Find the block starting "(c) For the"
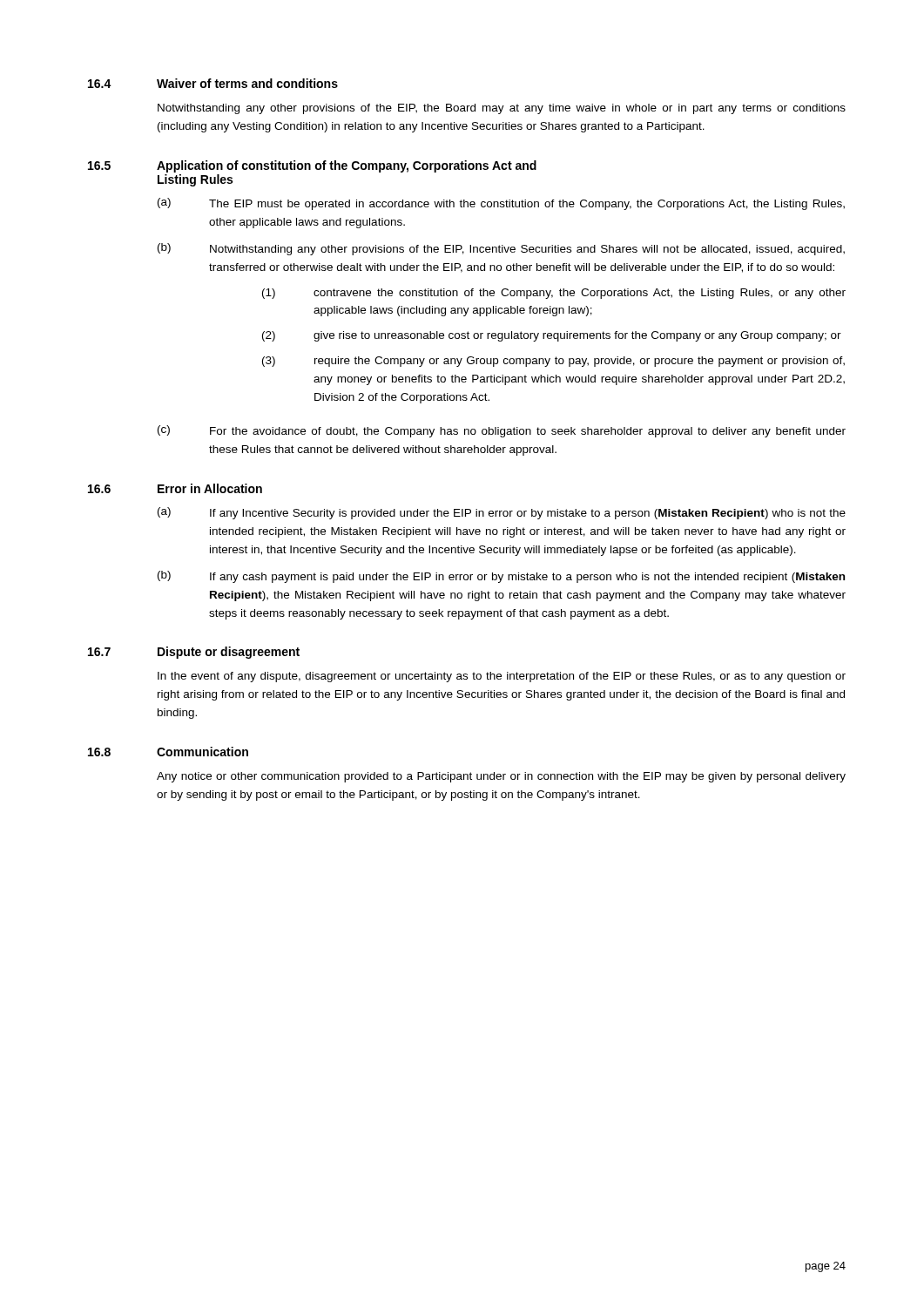 tap(501, 441)
